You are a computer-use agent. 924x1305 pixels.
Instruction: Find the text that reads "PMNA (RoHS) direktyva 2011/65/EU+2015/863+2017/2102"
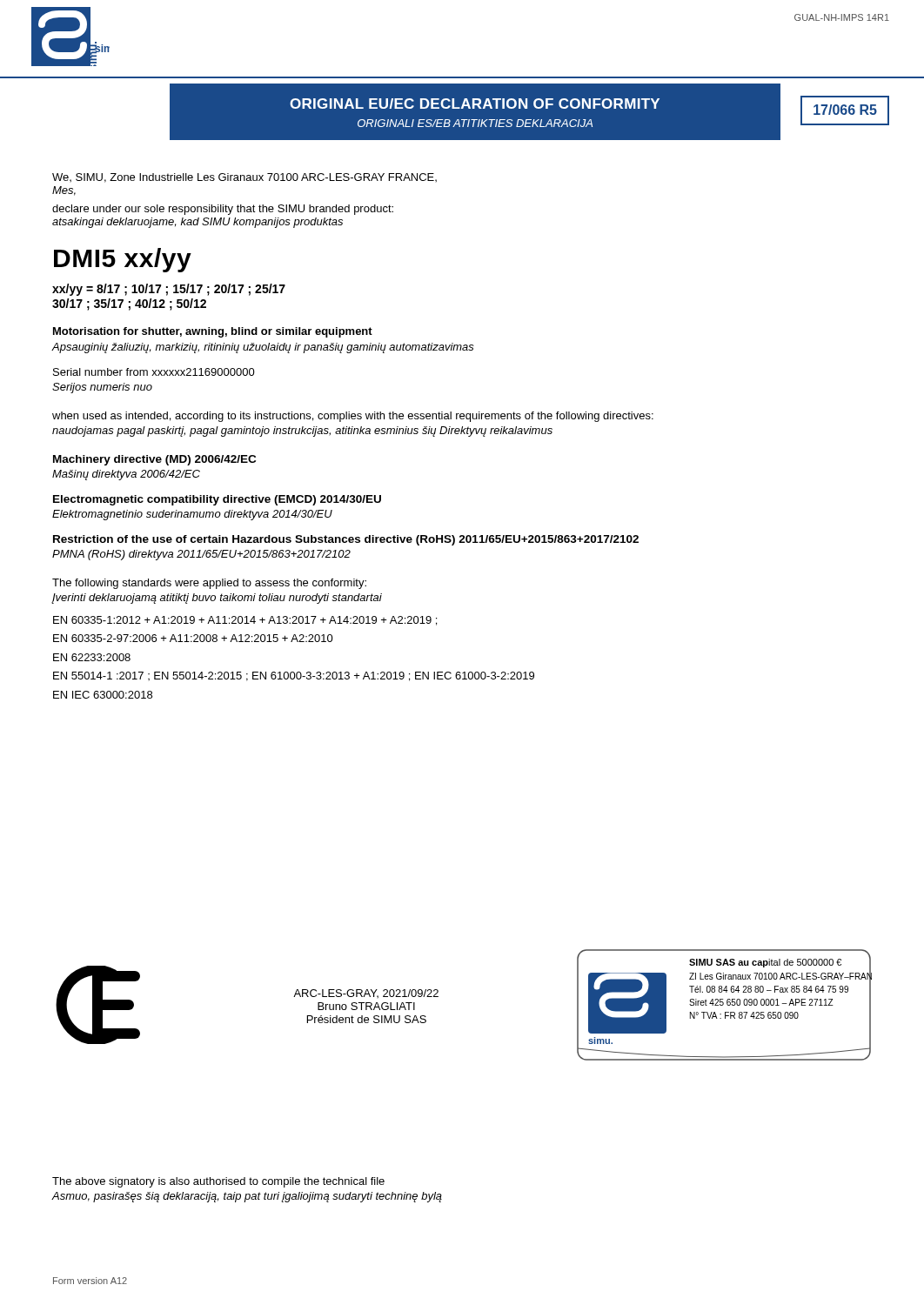(x=201, y=554)
